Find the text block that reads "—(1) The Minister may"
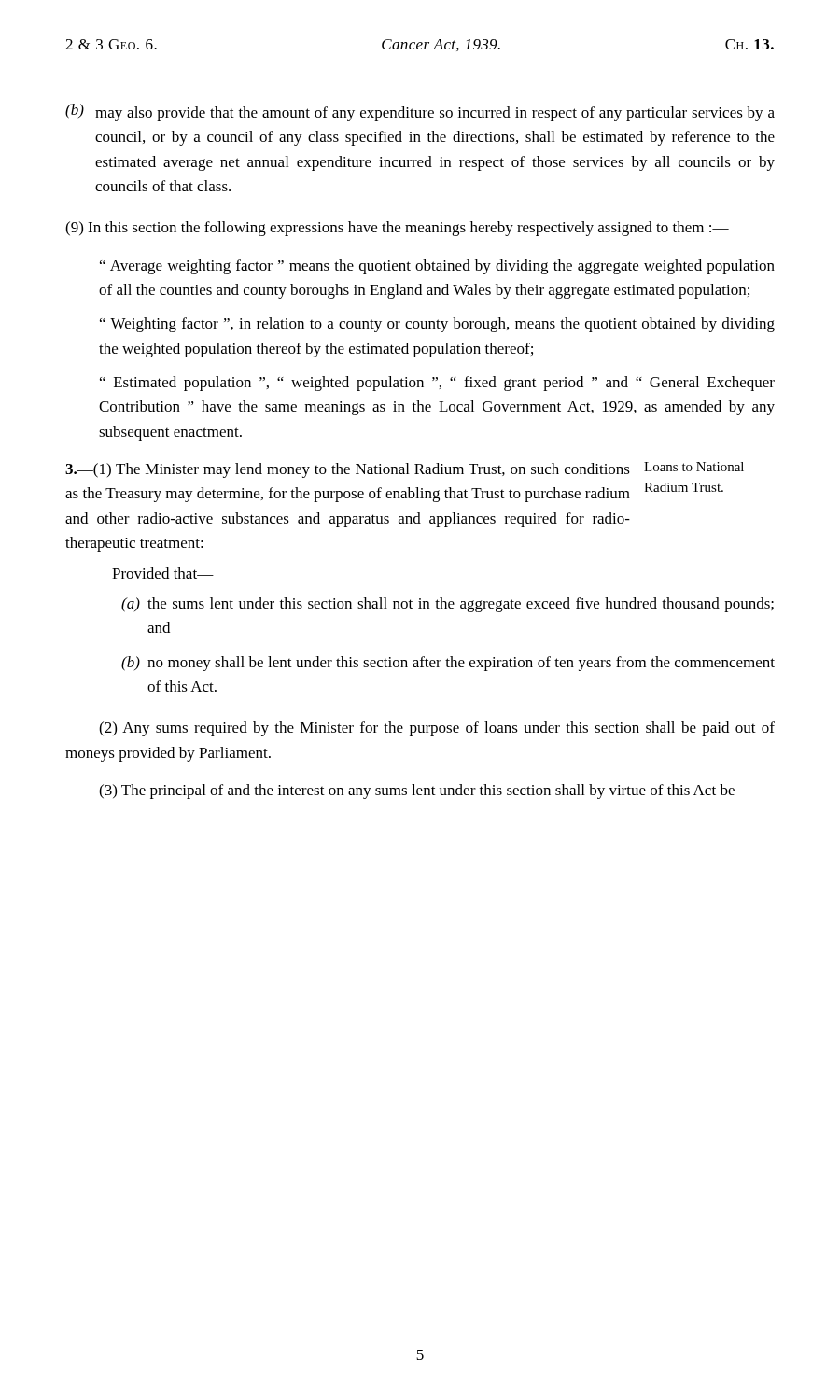Screen dimensions: 1400x840 (420, 507)
